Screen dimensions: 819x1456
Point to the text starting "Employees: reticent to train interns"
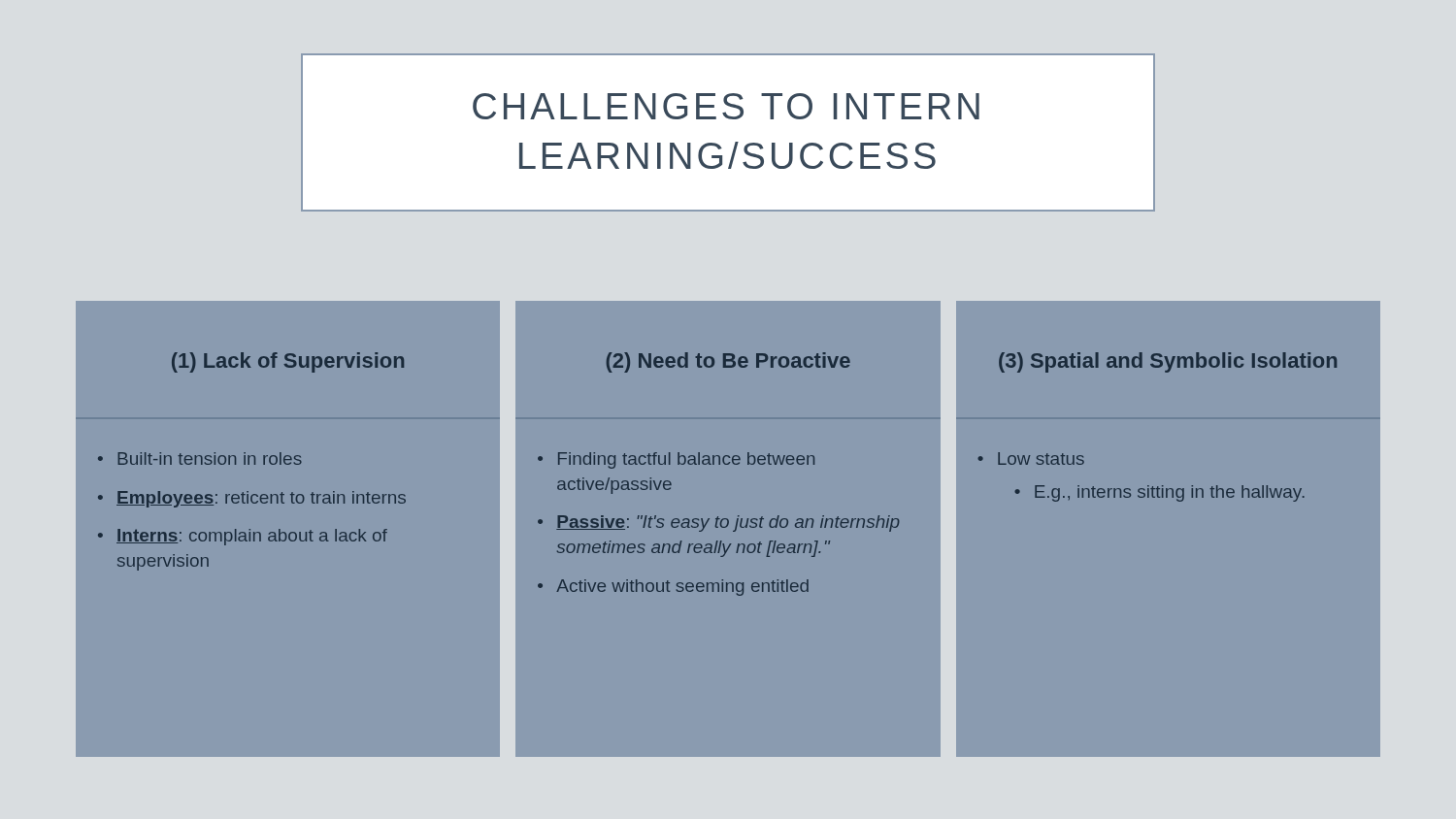pyautogui.click(x=261, y=497)
